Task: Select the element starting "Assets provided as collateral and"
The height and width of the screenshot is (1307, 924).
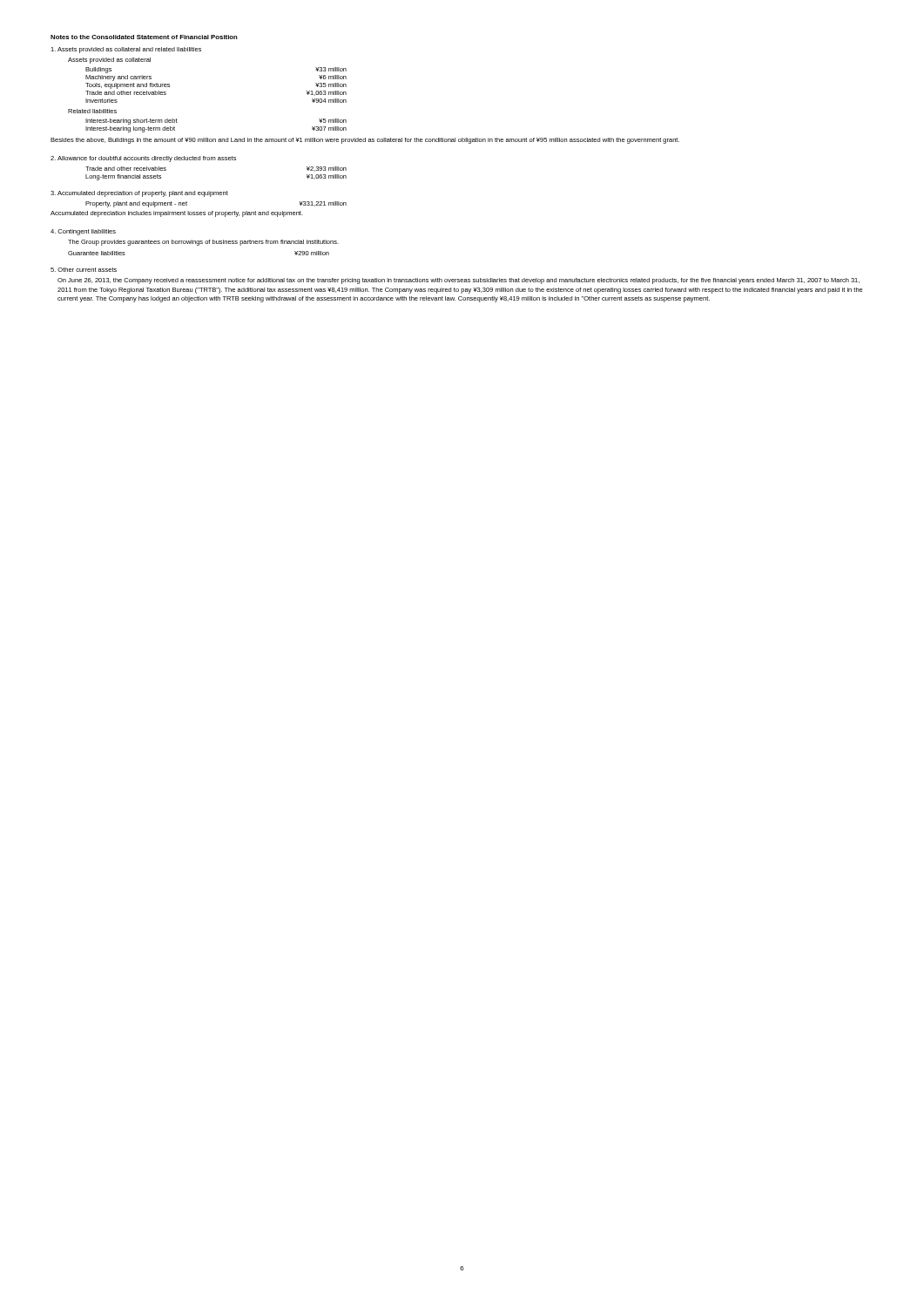Action: click(126, 50)
